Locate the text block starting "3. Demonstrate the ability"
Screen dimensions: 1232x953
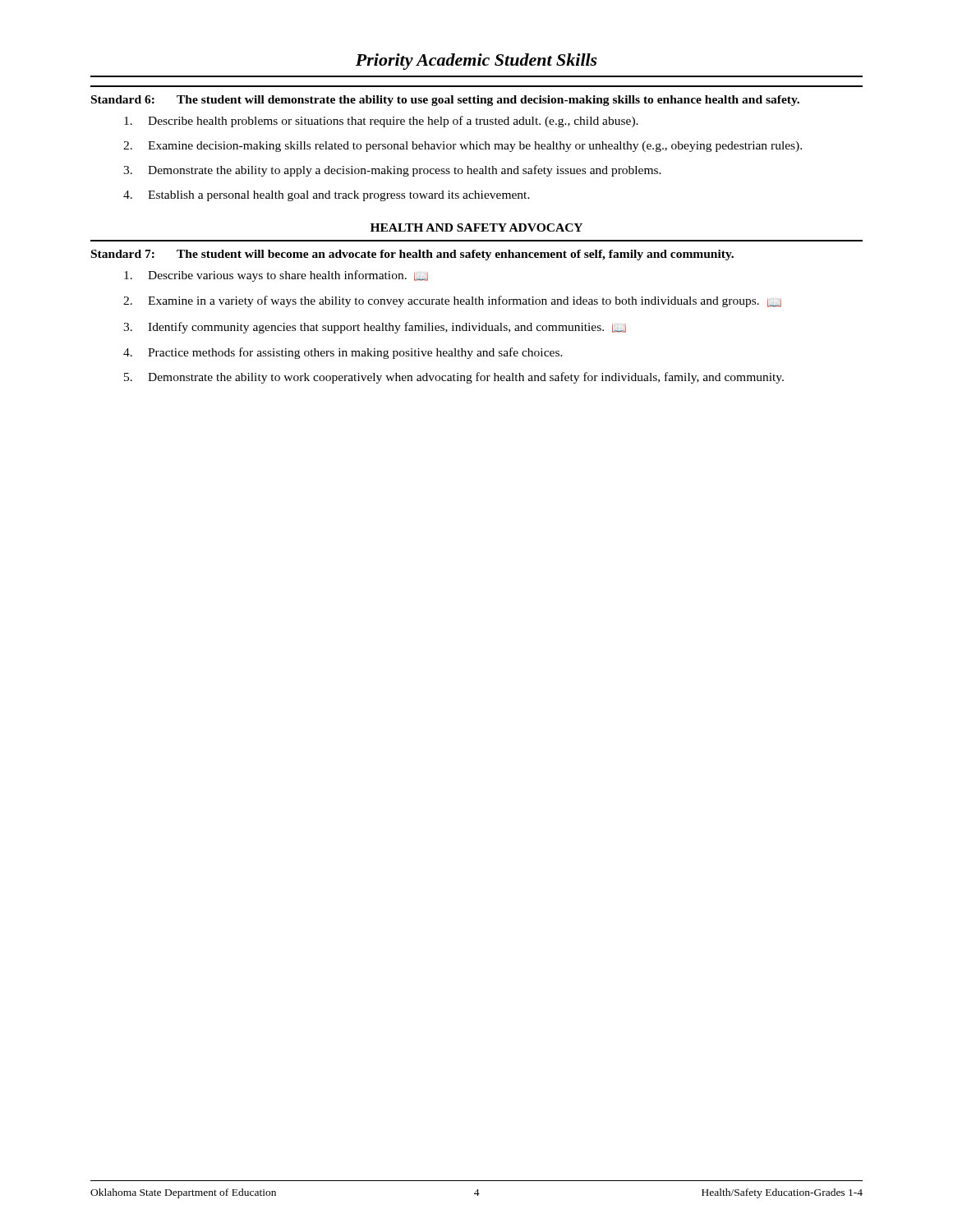point(476,170)
